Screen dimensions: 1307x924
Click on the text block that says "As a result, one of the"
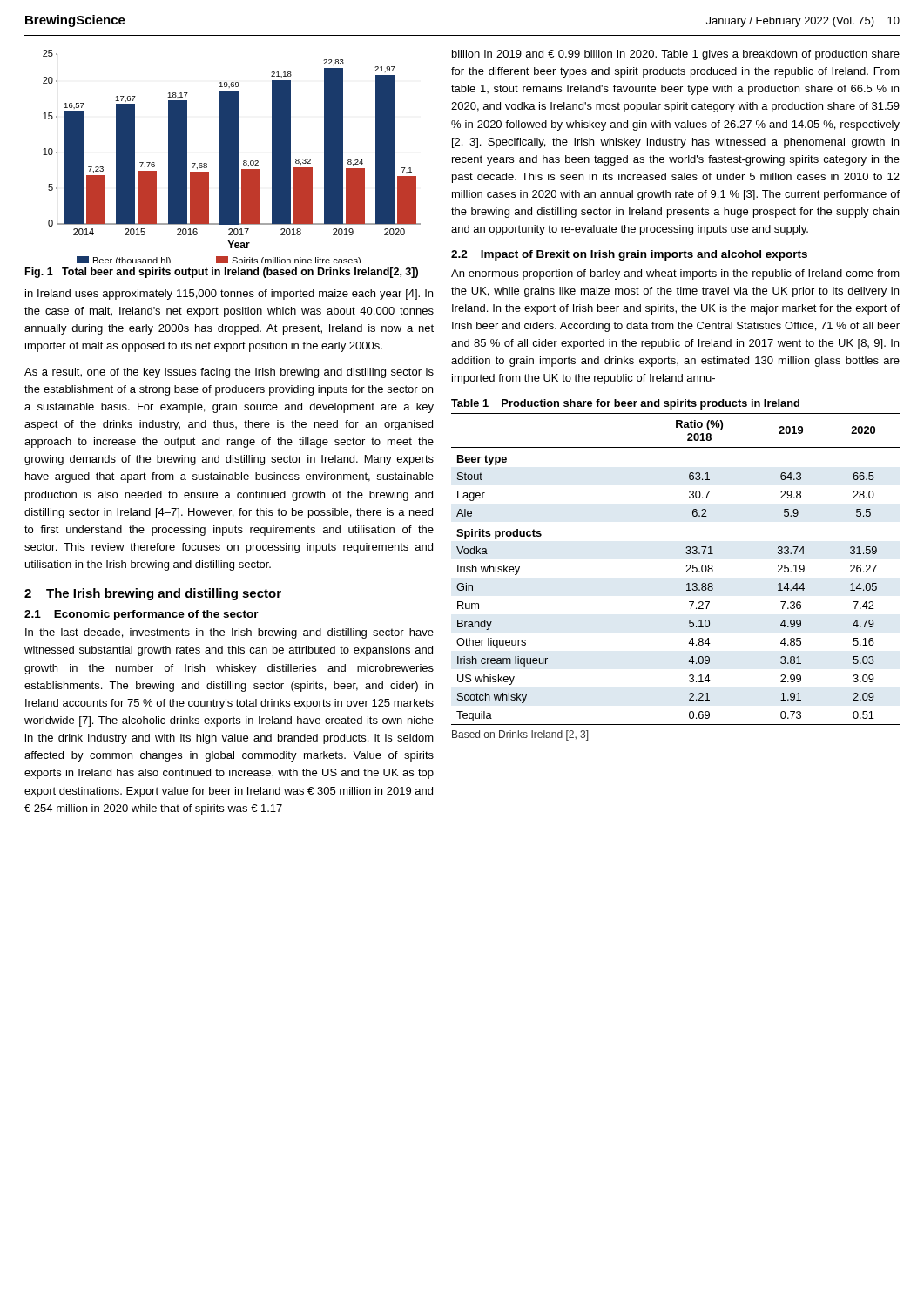tap(229, 468)
